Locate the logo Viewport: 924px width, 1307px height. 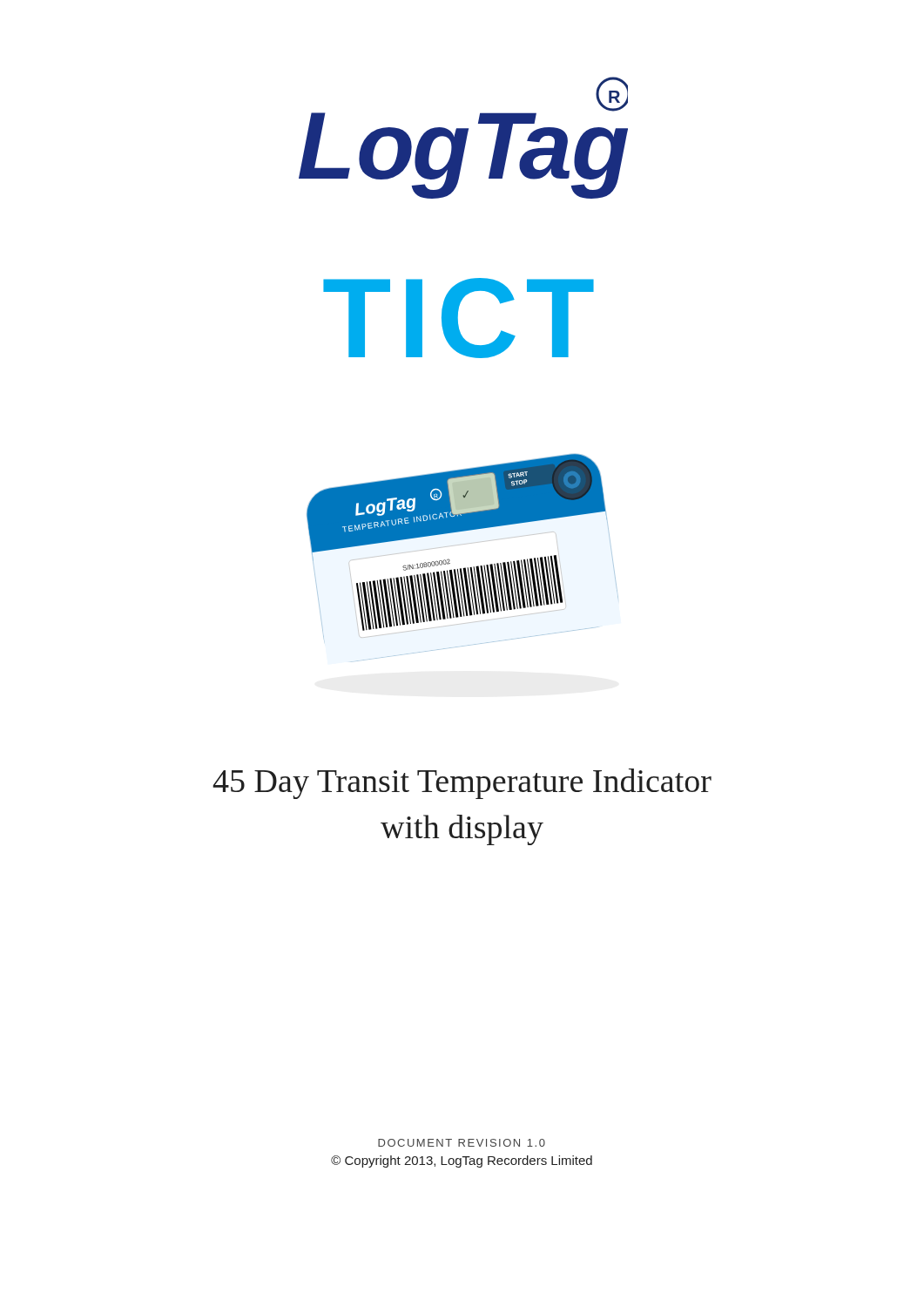pos(462,141)
